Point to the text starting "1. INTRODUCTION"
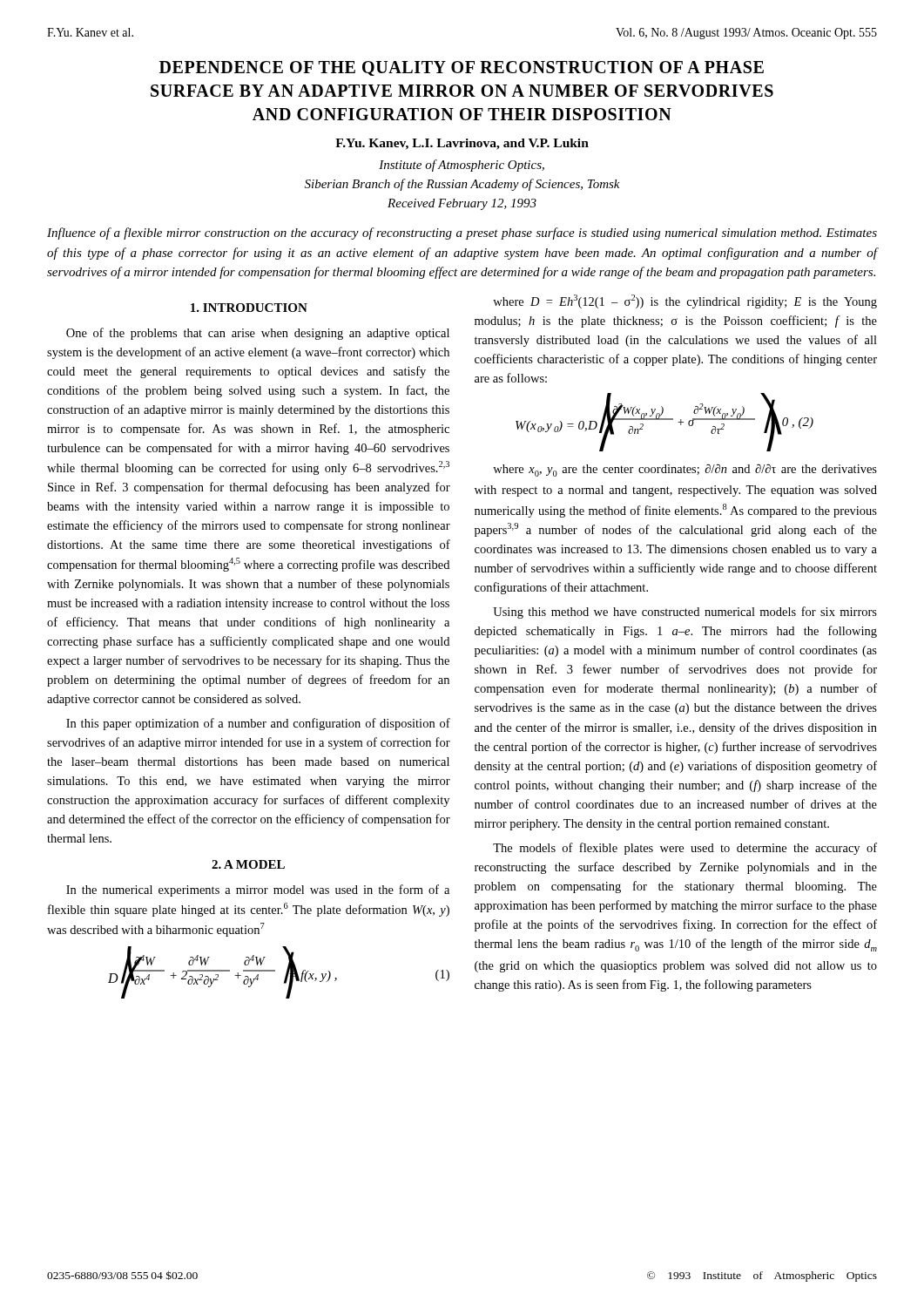Screen dimensions: 1307x924 (x=248, y=307)
